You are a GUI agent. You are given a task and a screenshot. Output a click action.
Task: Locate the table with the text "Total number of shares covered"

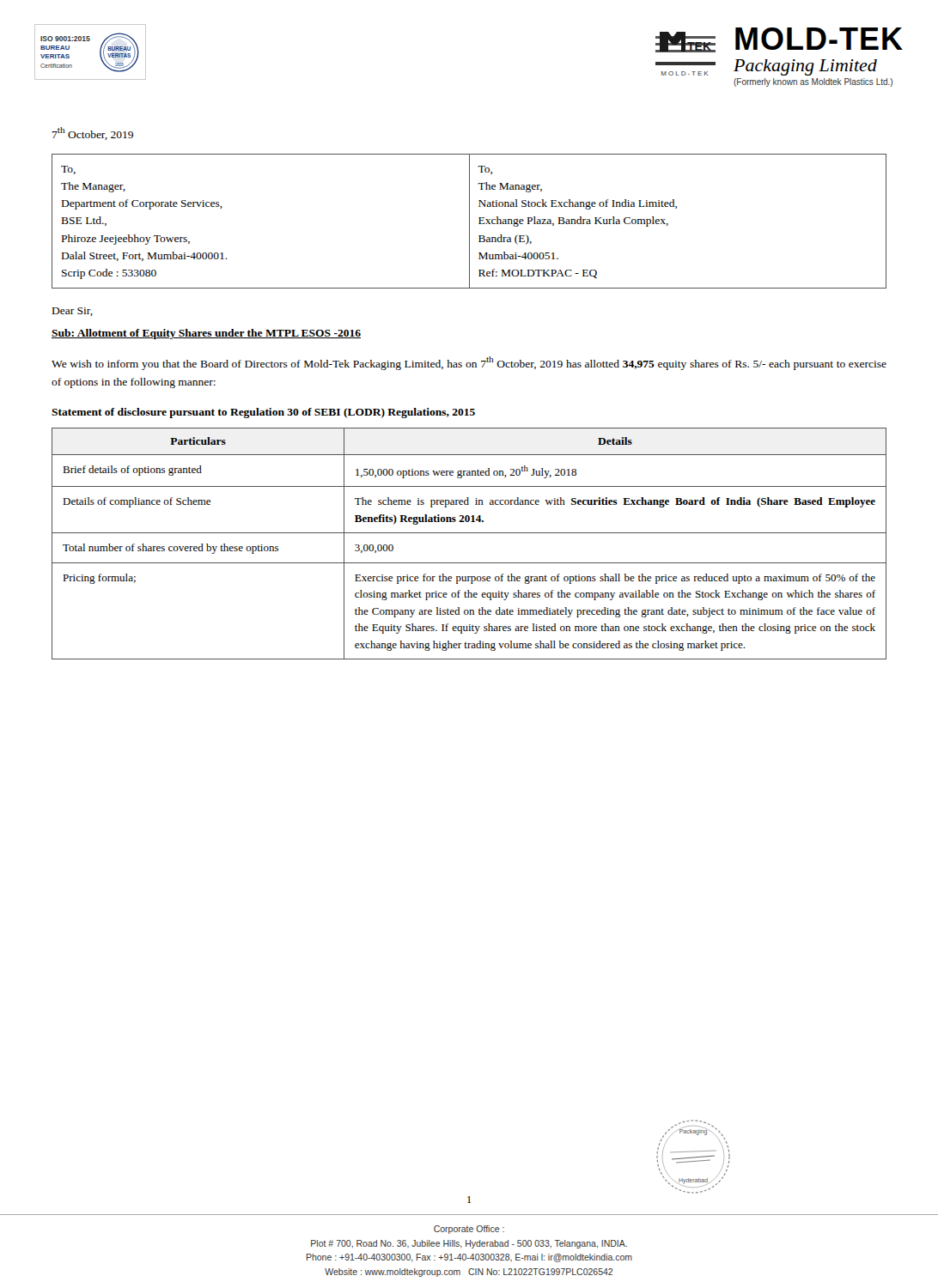(x=469, y=544)
